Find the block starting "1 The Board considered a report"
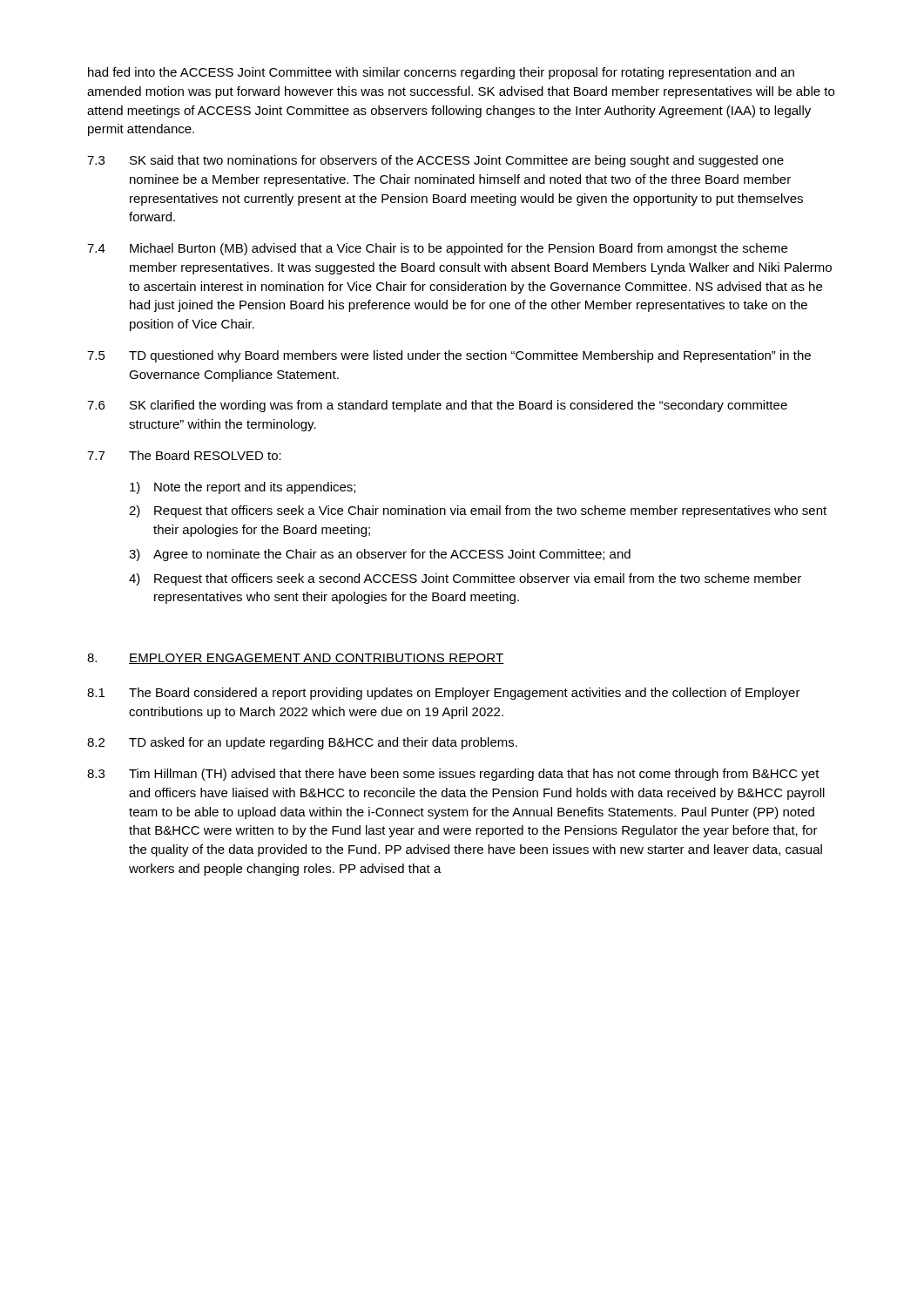This screenshot has width=924, height=1307. click(x=462, y=702)
